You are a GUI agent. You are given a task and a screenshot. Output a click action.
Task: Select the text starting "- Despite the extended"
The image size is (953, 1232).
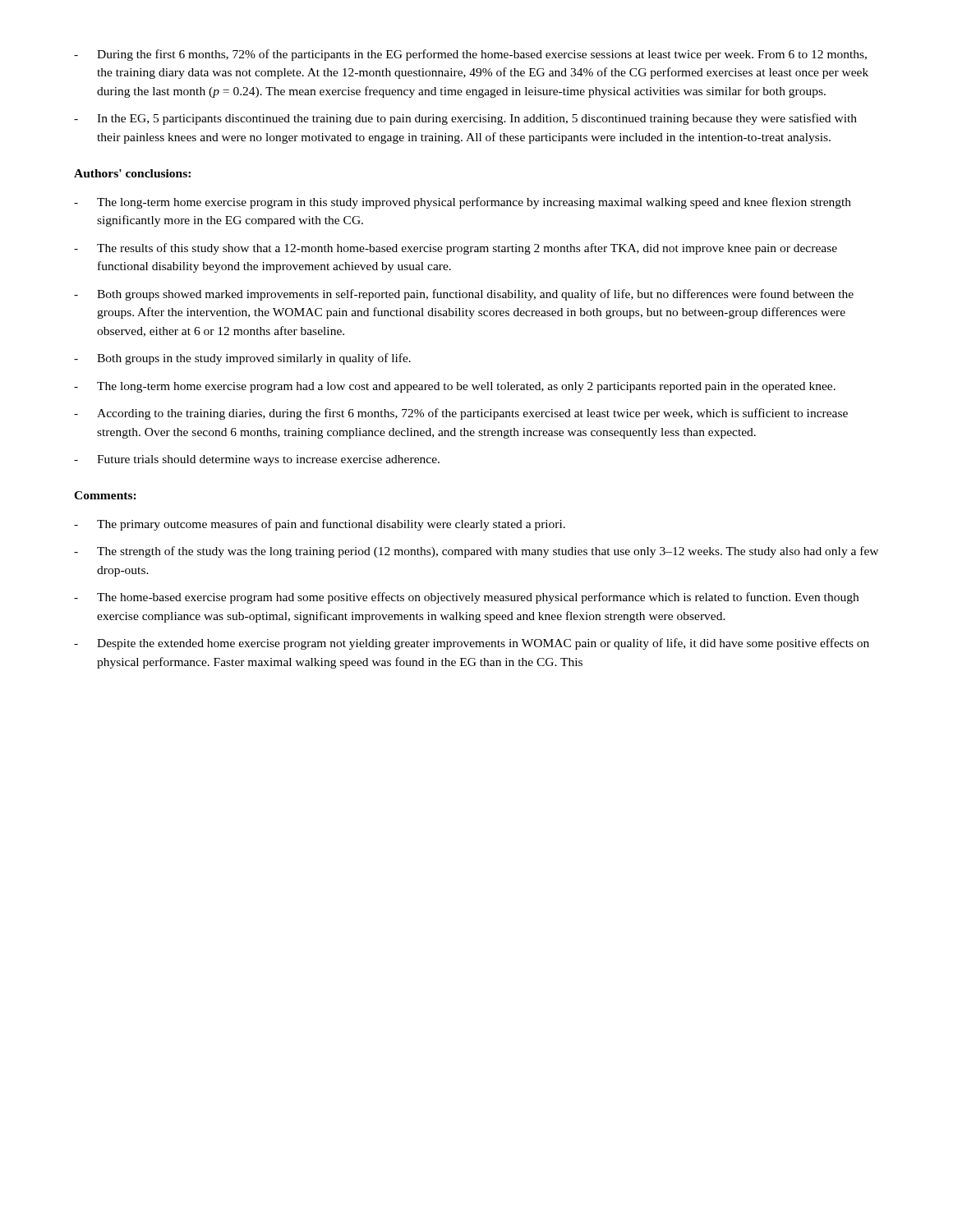coord(476,653)
